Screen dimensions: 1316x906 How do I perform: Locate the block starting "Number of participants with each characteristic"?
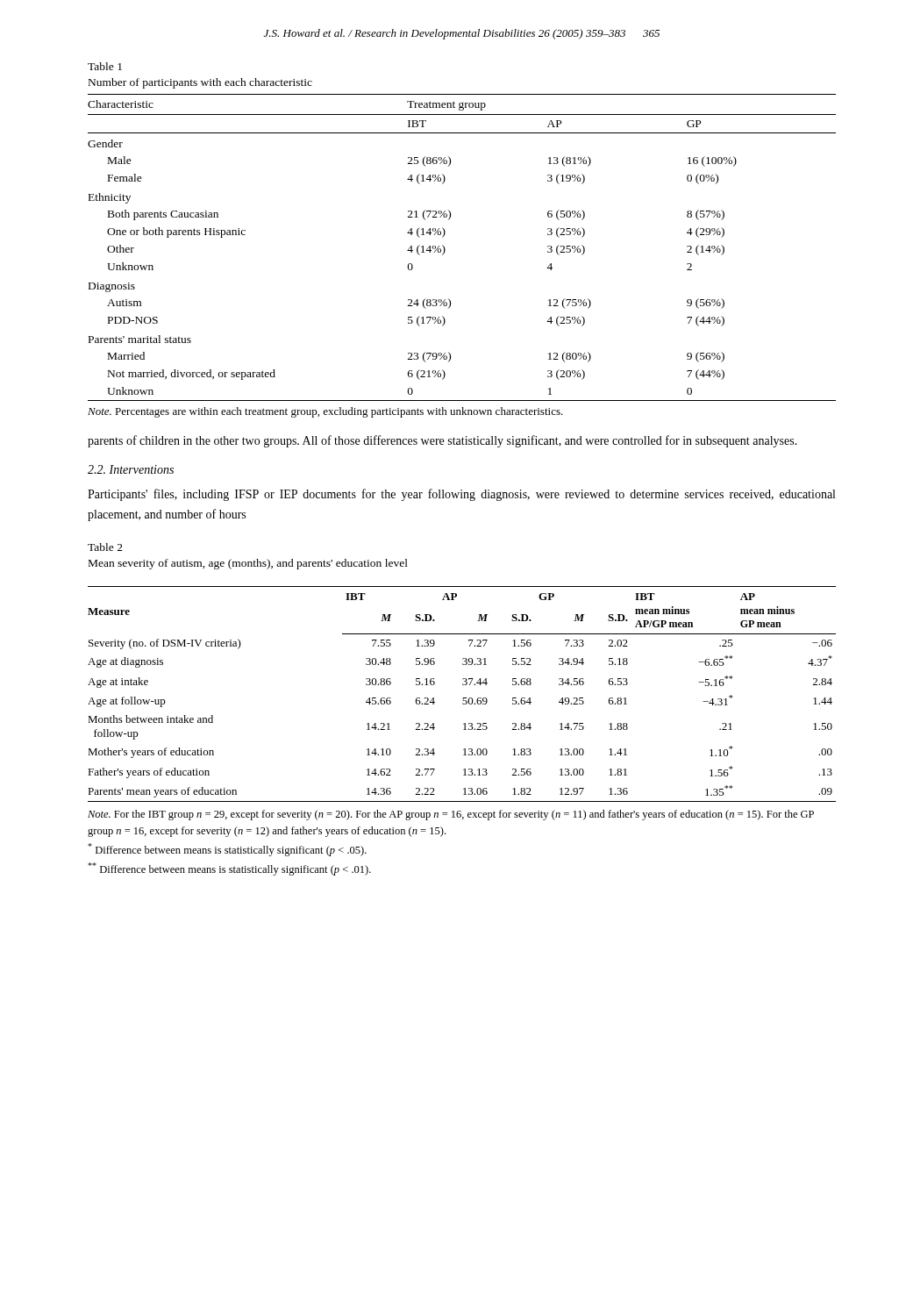point(200,82)
